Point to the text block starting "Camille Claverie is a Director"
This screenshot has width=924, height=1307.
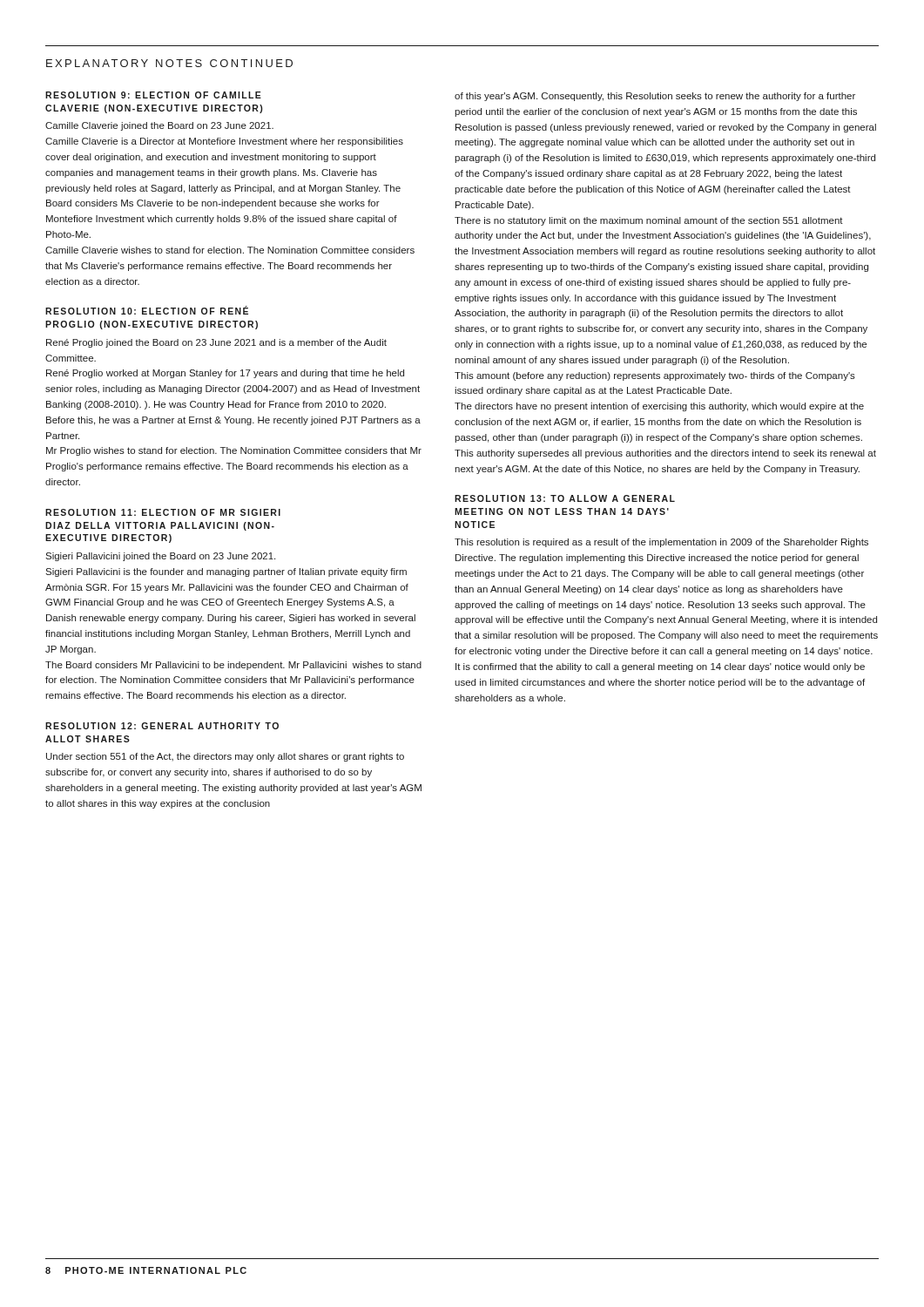click(234, 189)
